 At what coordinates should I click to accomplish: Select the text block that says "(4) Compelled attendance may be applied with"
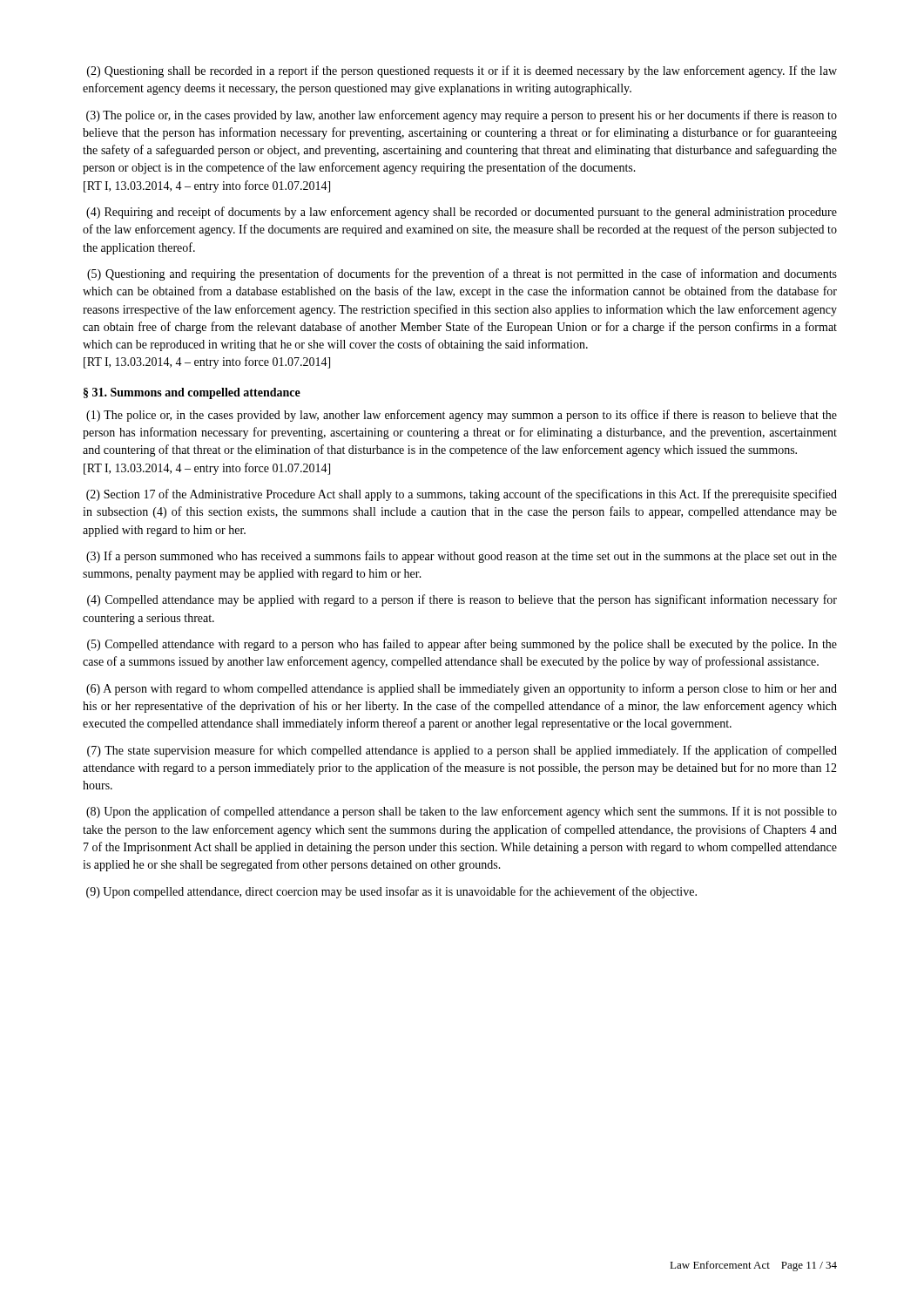click(x=460, y=609)
